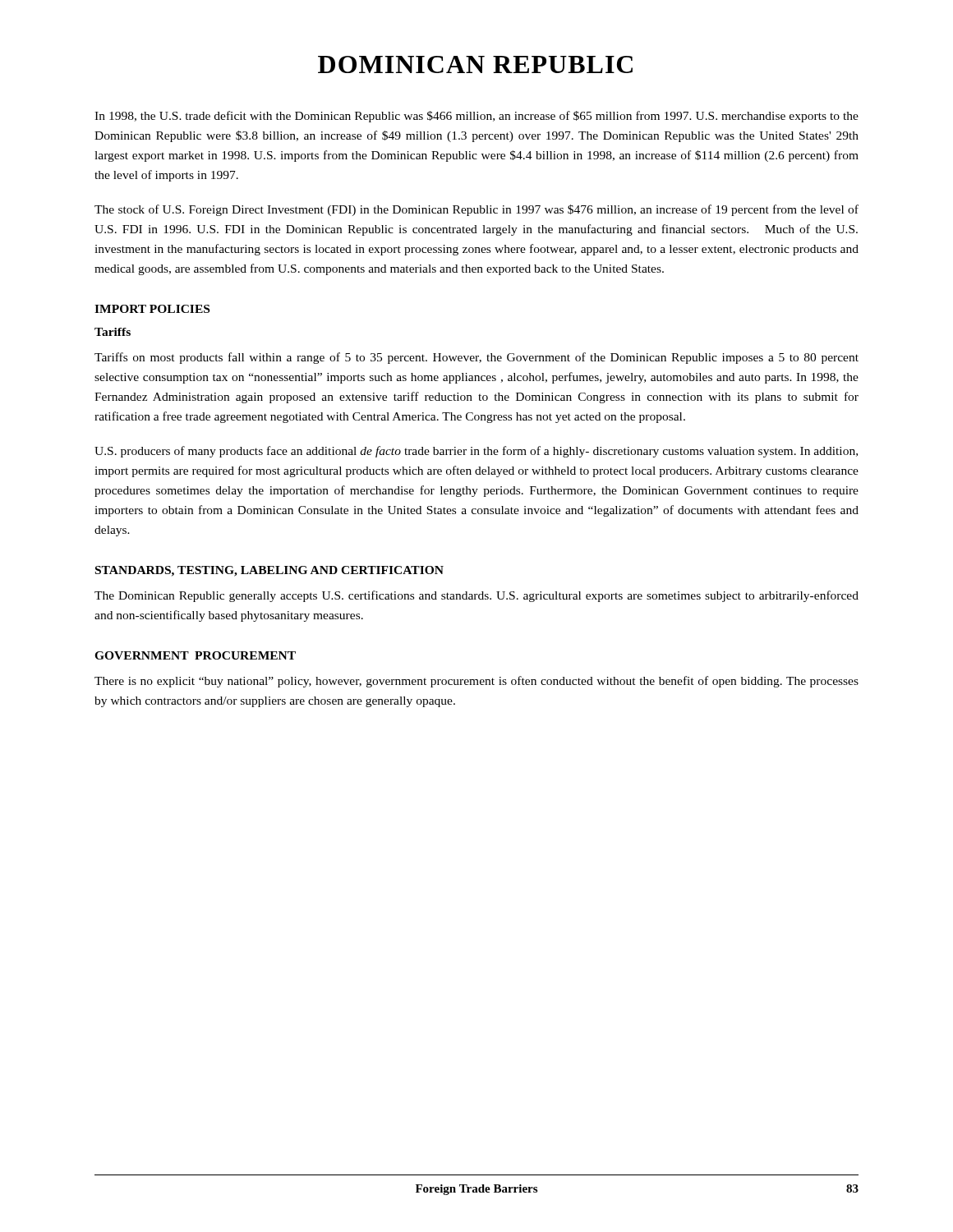Find the title containing "DOMINICAN REPUBLIC"
The height and width of the screenshot is (1232, 953).
[x=476, y=64]
